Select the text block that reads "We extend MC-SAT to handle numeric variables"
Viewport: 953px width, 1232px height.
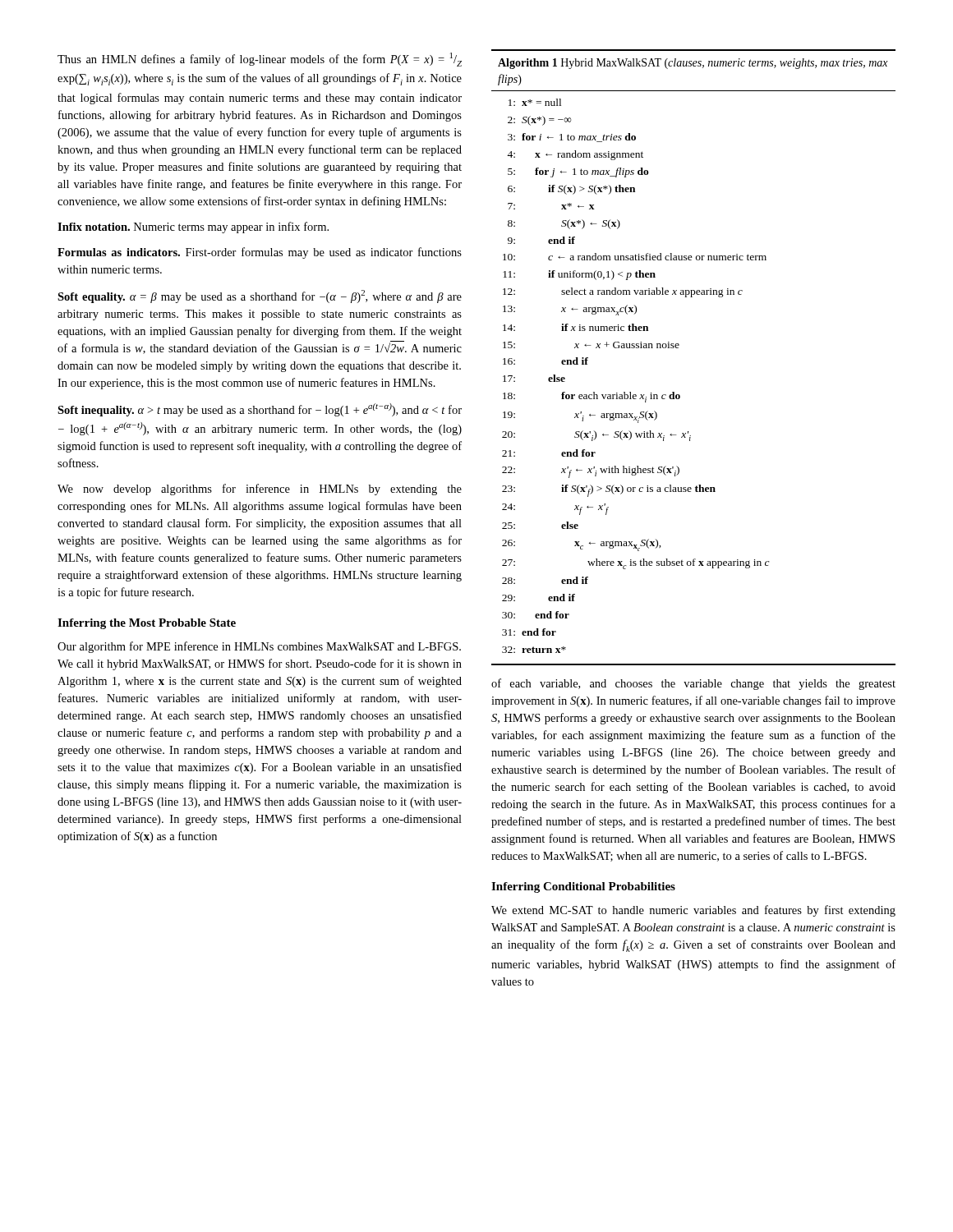pyautogui.click(x=693, y=946)
